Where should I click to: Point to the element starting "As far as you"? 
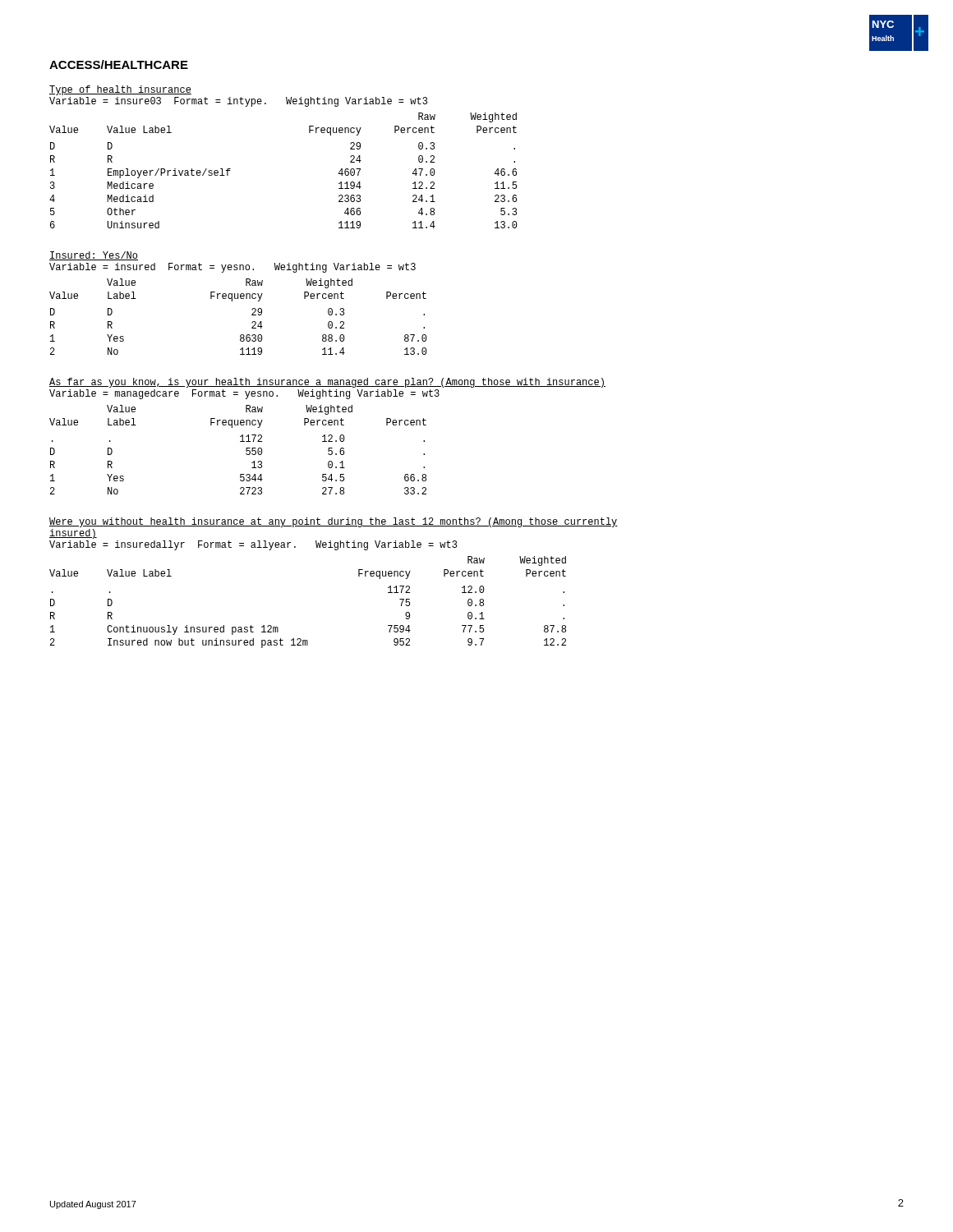coord(327,389)
